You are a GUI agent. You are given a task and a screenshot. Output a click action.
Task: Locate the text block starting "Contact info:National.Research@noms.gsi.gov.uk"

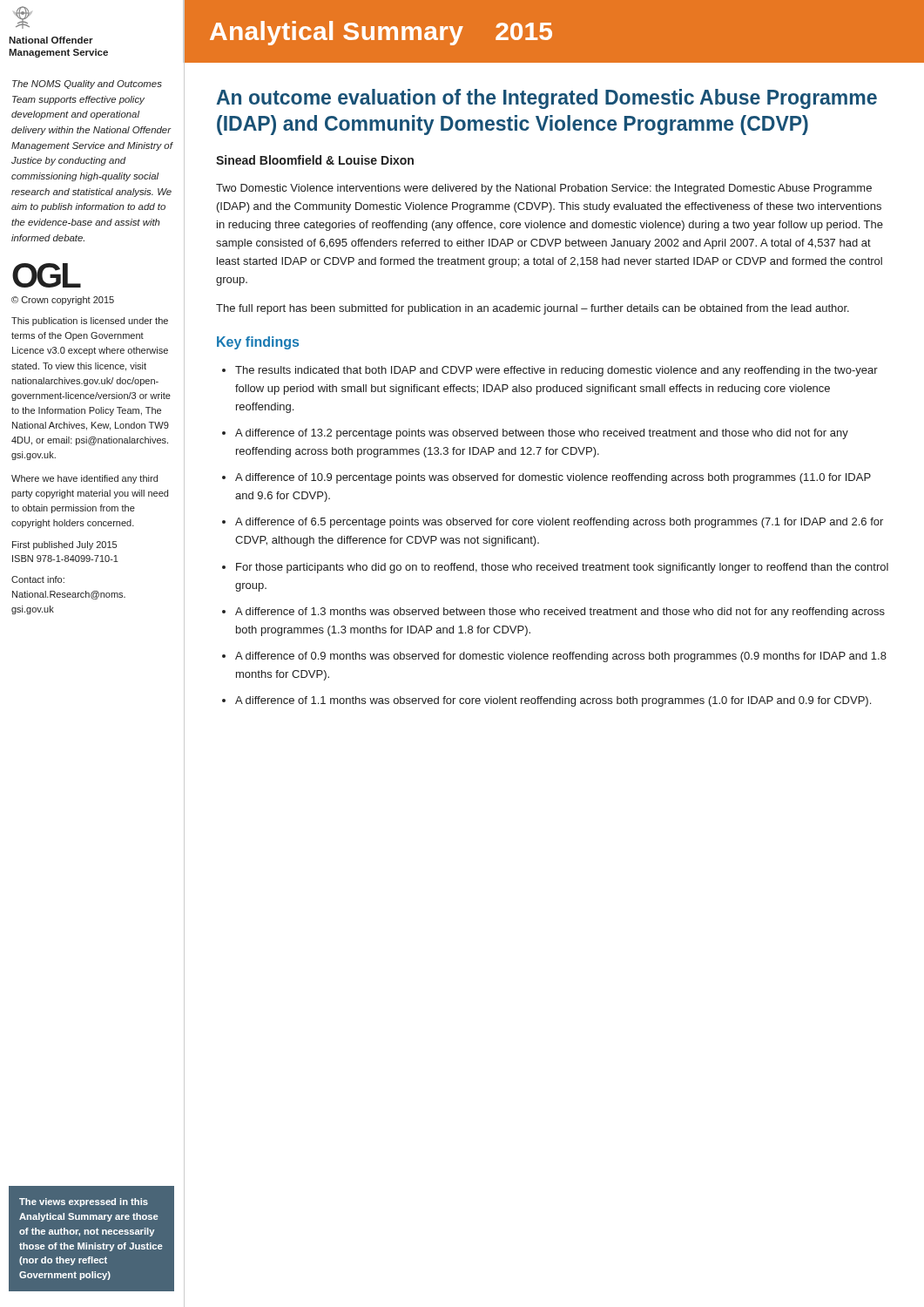69,594
